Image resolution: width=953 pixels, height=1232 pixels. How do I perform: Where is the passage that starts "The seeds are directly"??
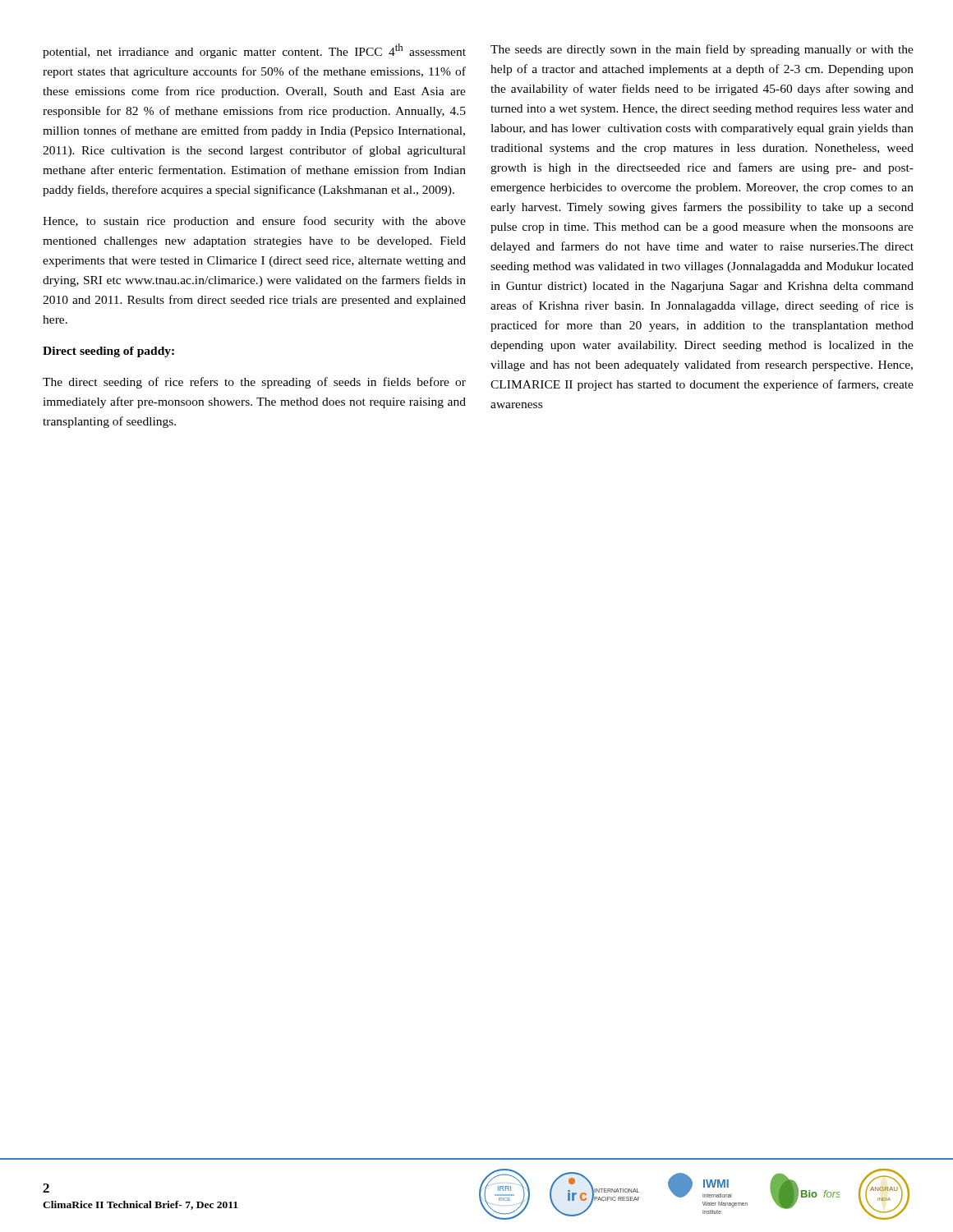tap(702, 227)
